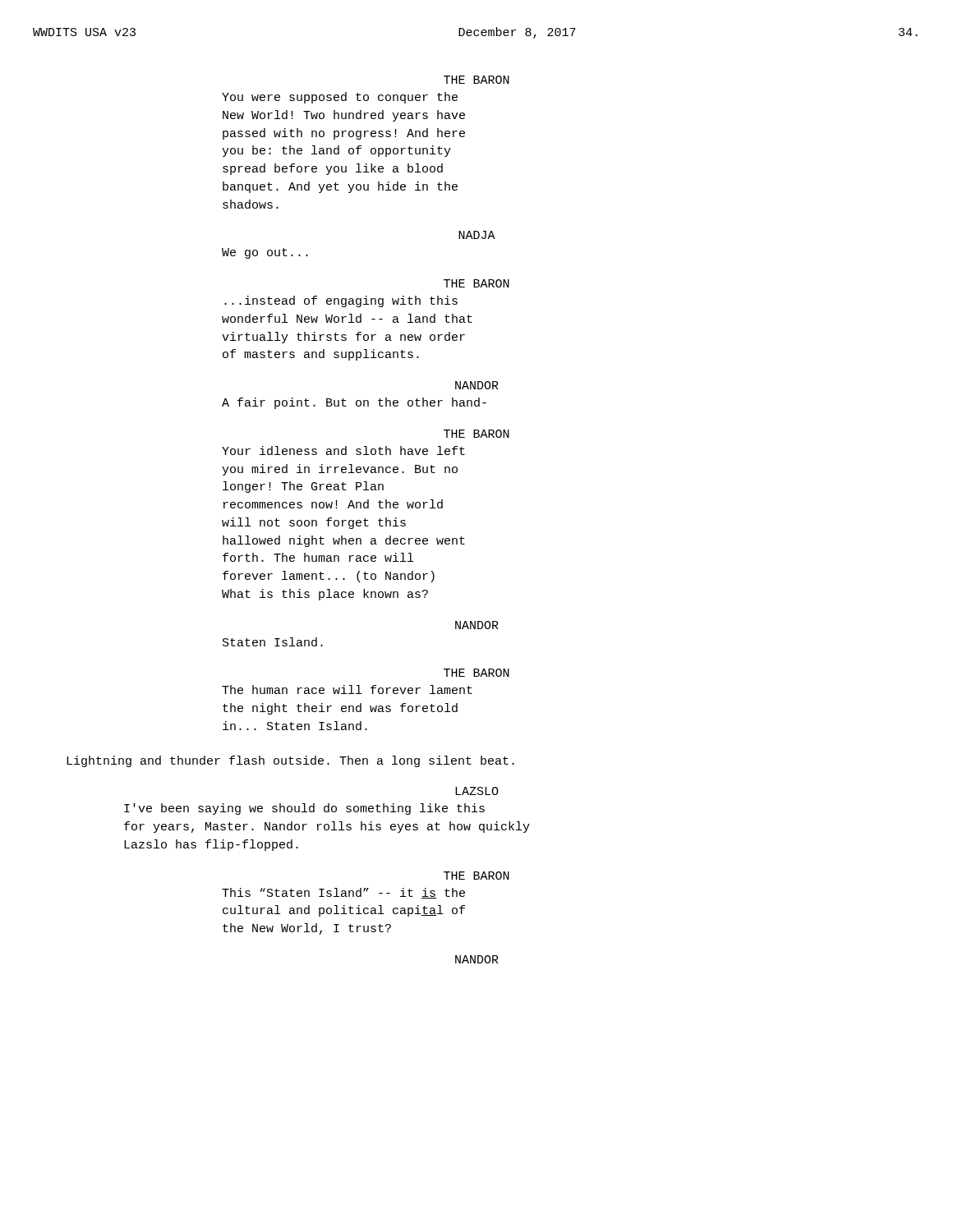This screenshot has height=1232, width=953.
Task: Locate the text block that says "A fair point. But on"
Action: tap(355, 404)
